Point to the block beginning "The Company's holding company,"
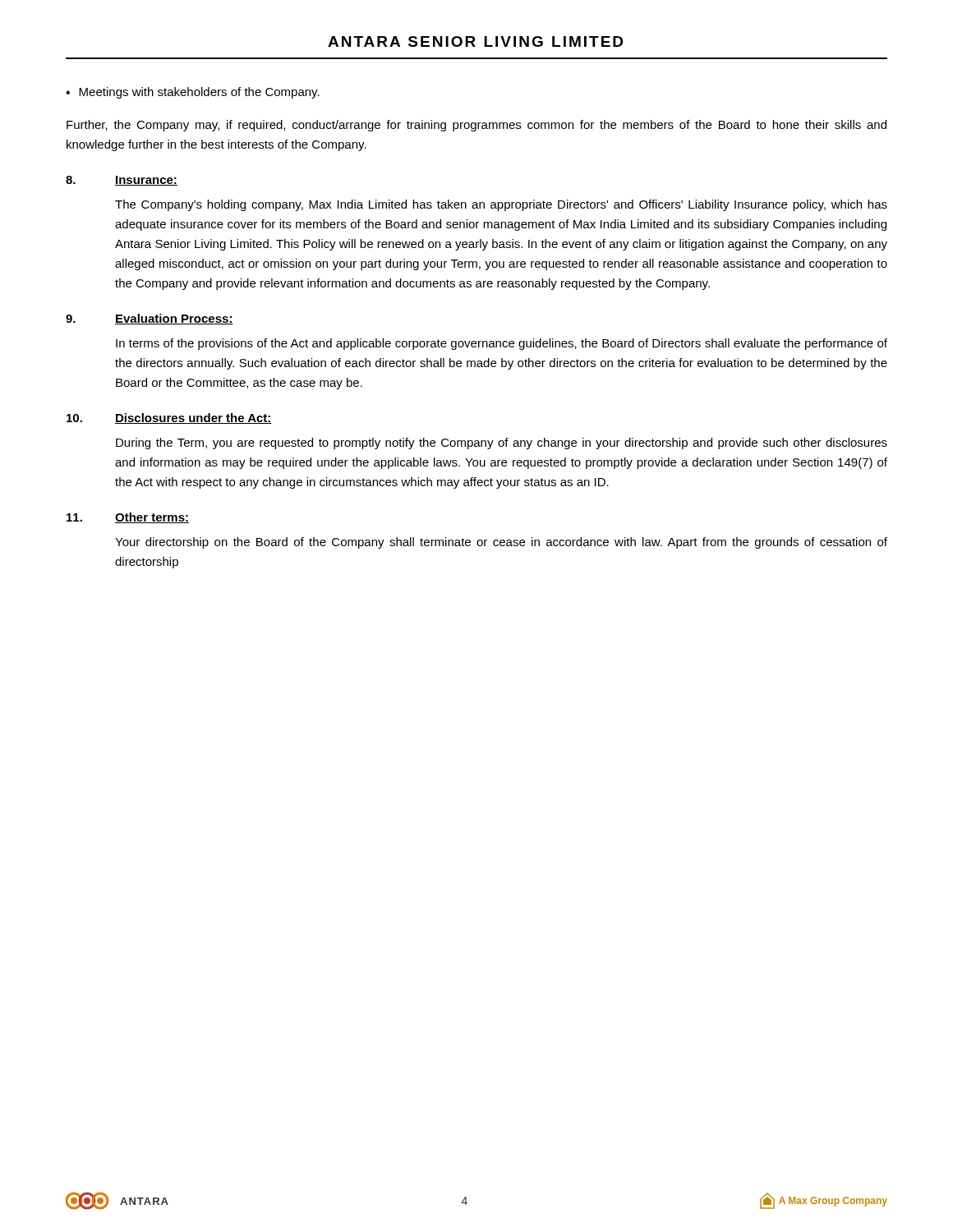 point(501,243)
